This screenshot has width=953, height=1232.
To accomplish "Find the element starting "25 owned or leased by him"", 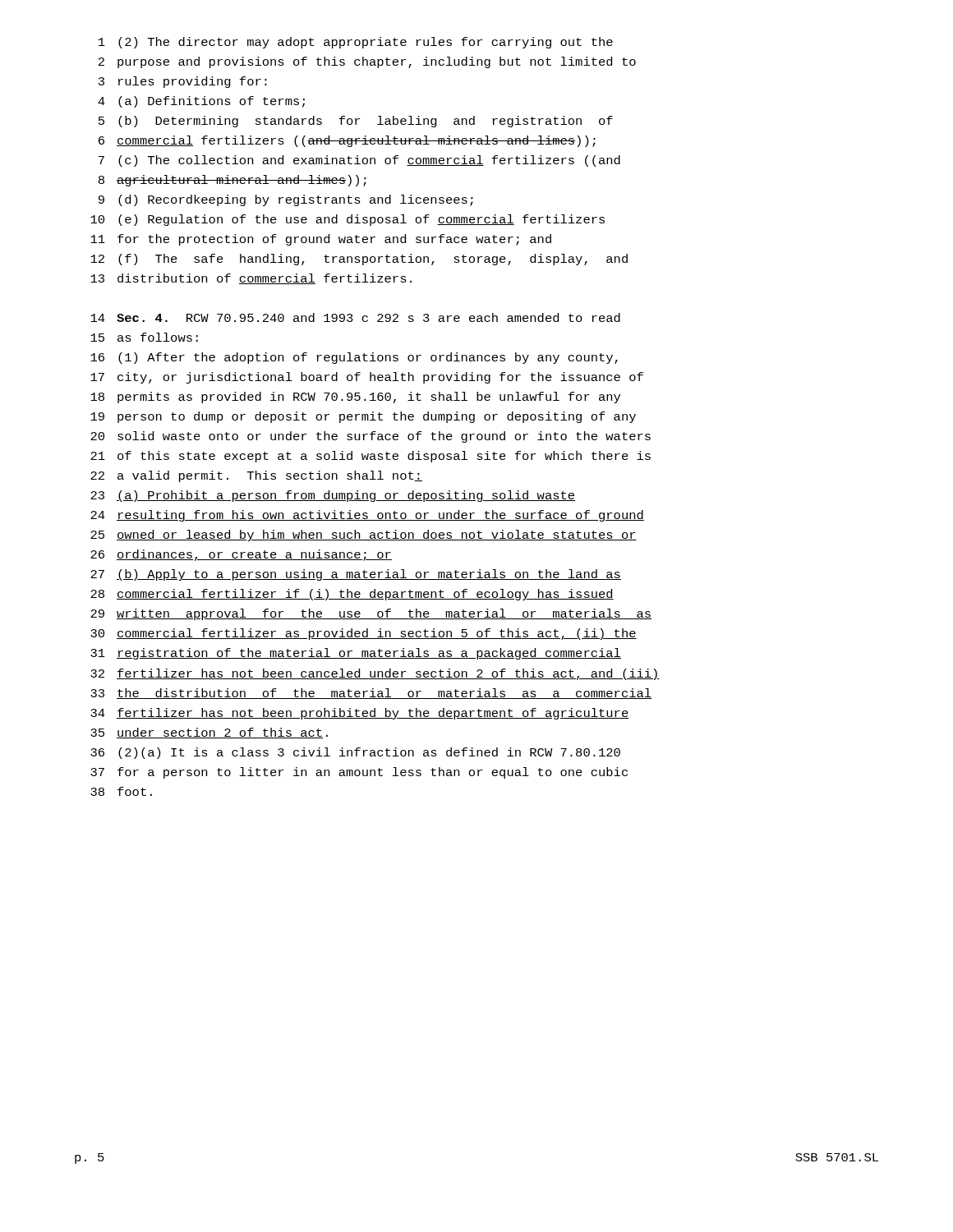I will [x=476, y=536].
